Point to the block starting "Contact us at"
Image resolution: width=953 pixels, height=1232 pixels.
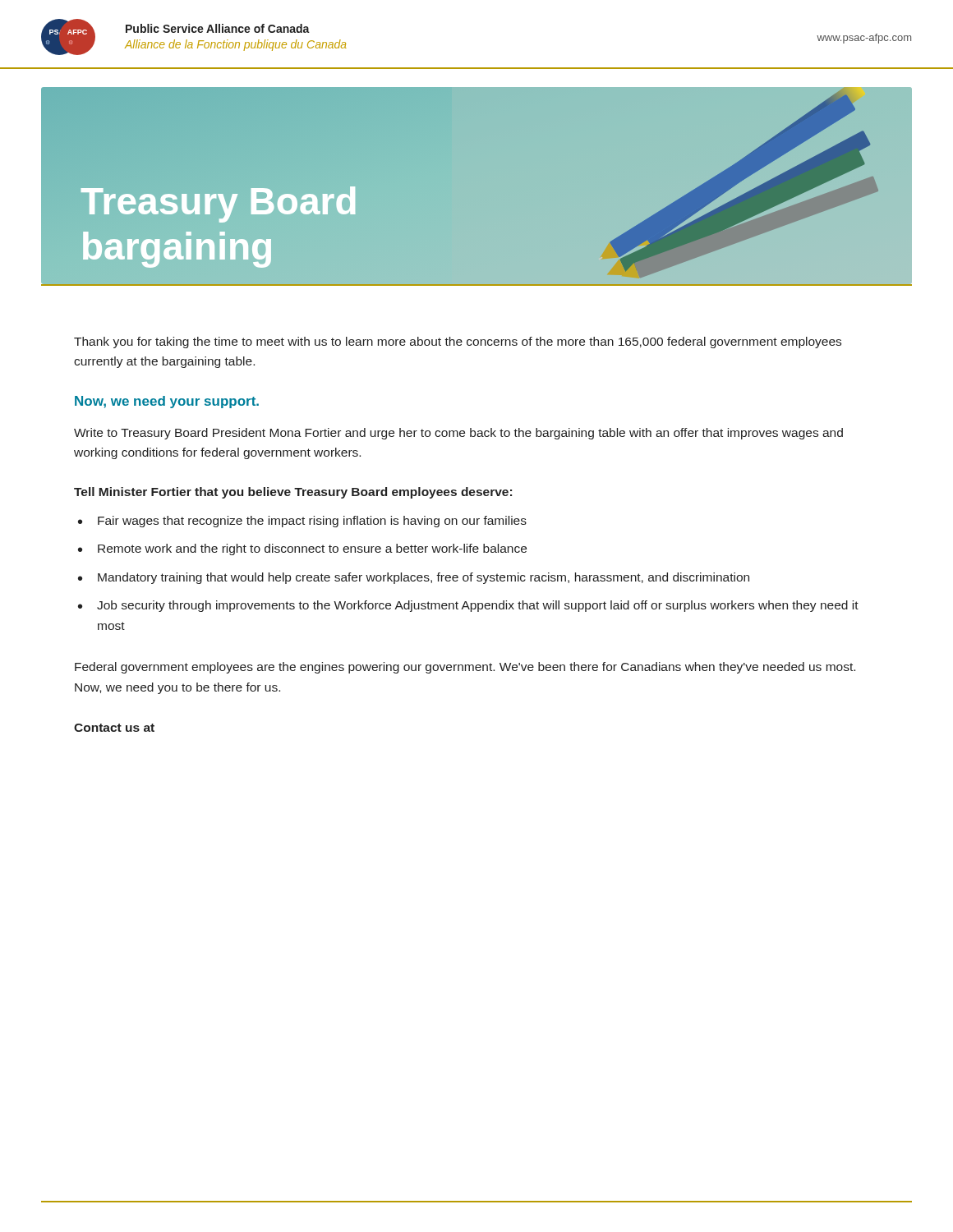[x=114, y=728]
